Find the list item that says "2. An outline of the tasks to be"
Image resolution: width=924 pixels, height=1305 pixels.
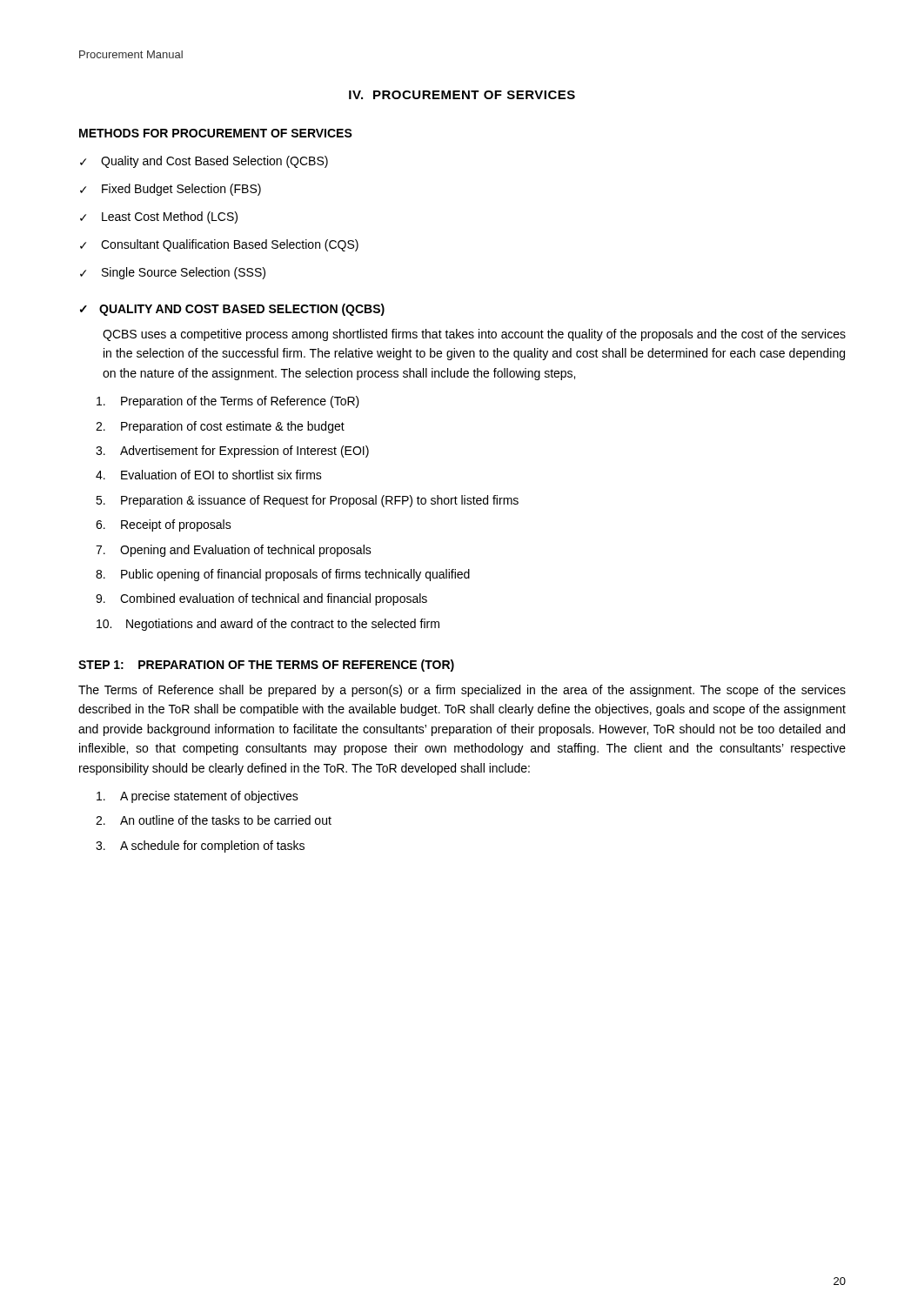coord(214,821)
